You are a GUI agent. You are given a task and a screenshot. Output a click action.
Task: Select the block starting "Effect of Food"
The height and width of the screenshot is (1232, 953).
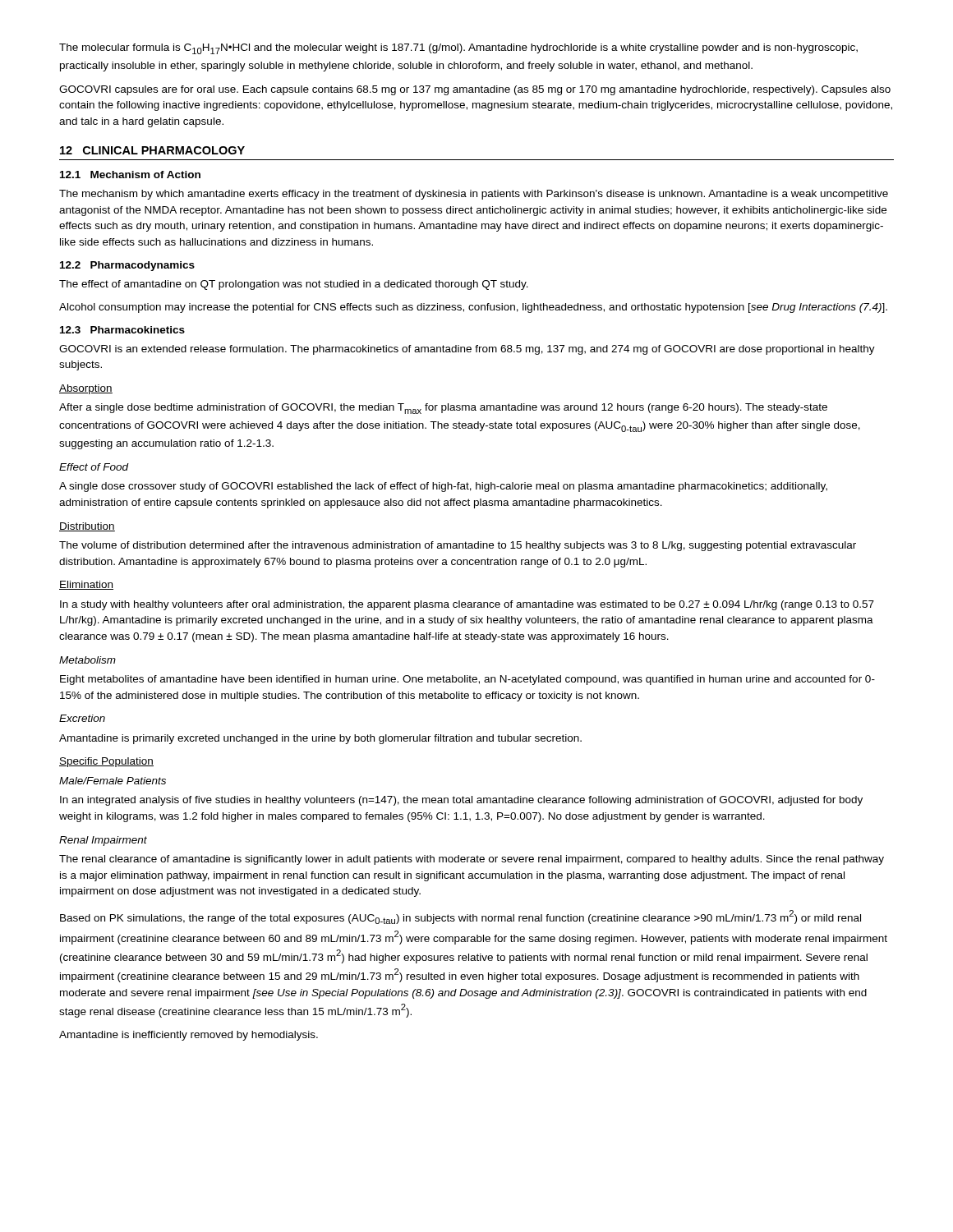click(94, 467)
